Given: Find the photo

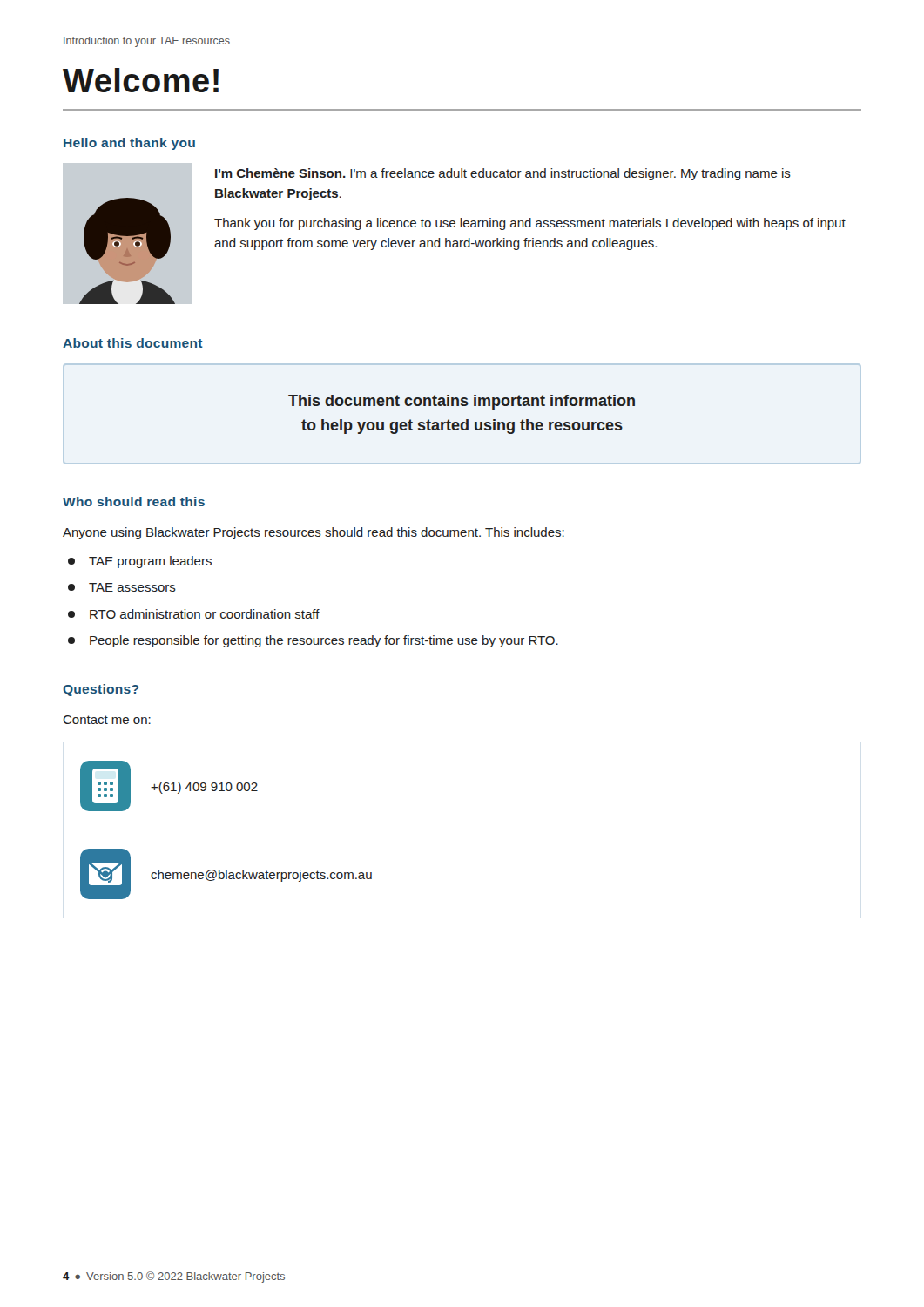Looking at the screenshot, I should [x=127, y=234].
